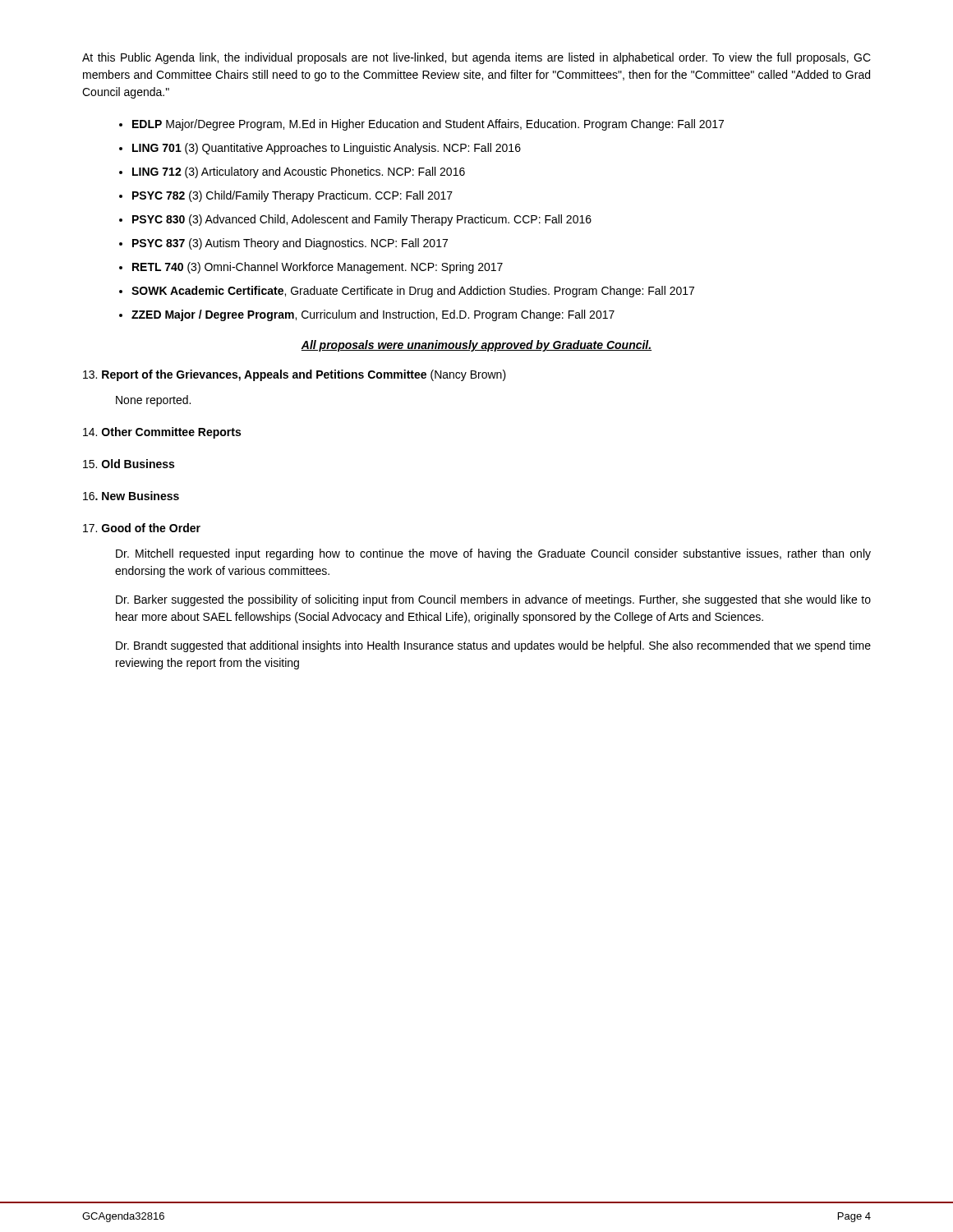Locate the block starting "Dr. Barker suggested the"
This screenshot has height=1232, width=953.
point(493,608)
